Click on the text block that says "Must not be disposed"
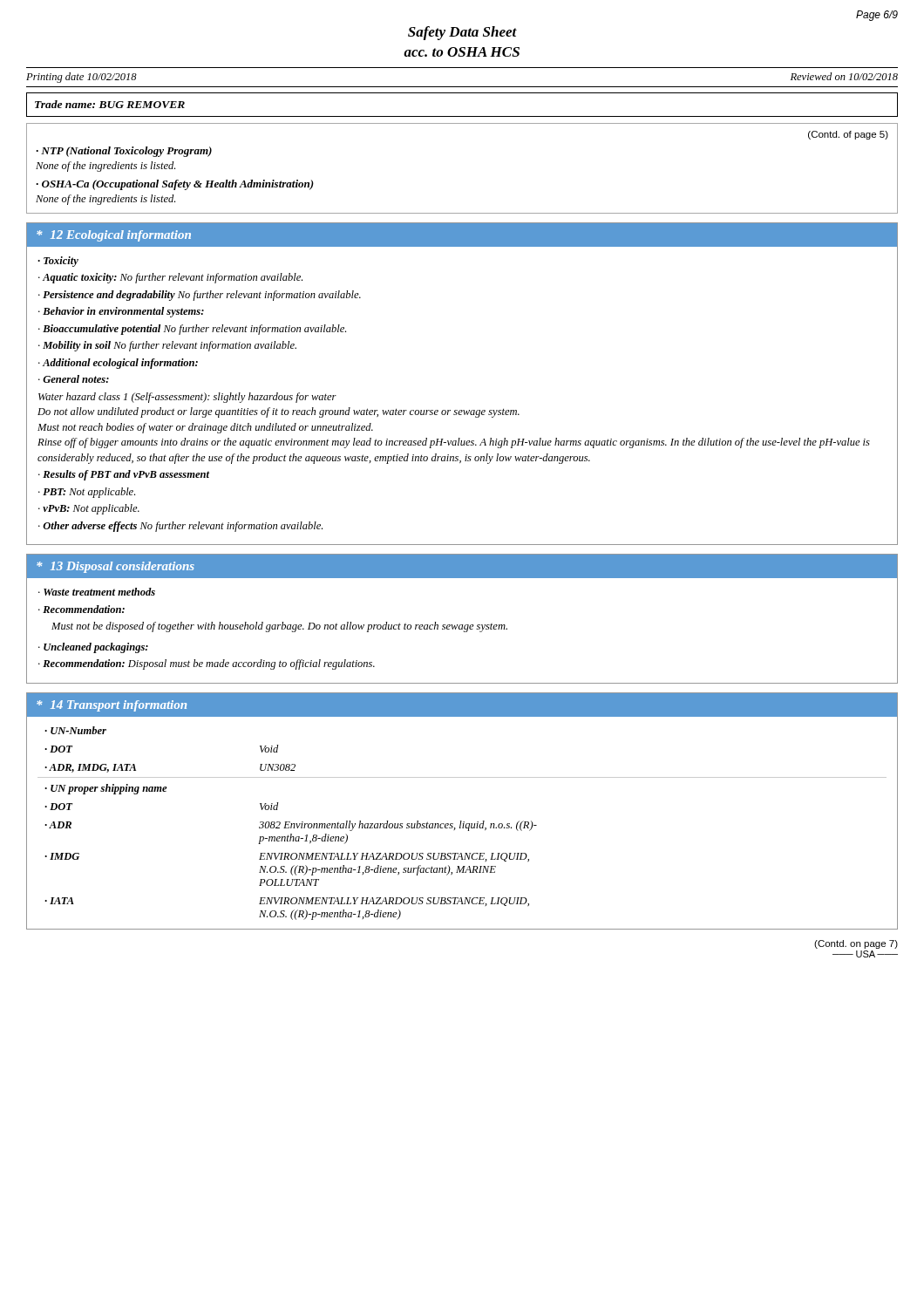 click(280, 626)
